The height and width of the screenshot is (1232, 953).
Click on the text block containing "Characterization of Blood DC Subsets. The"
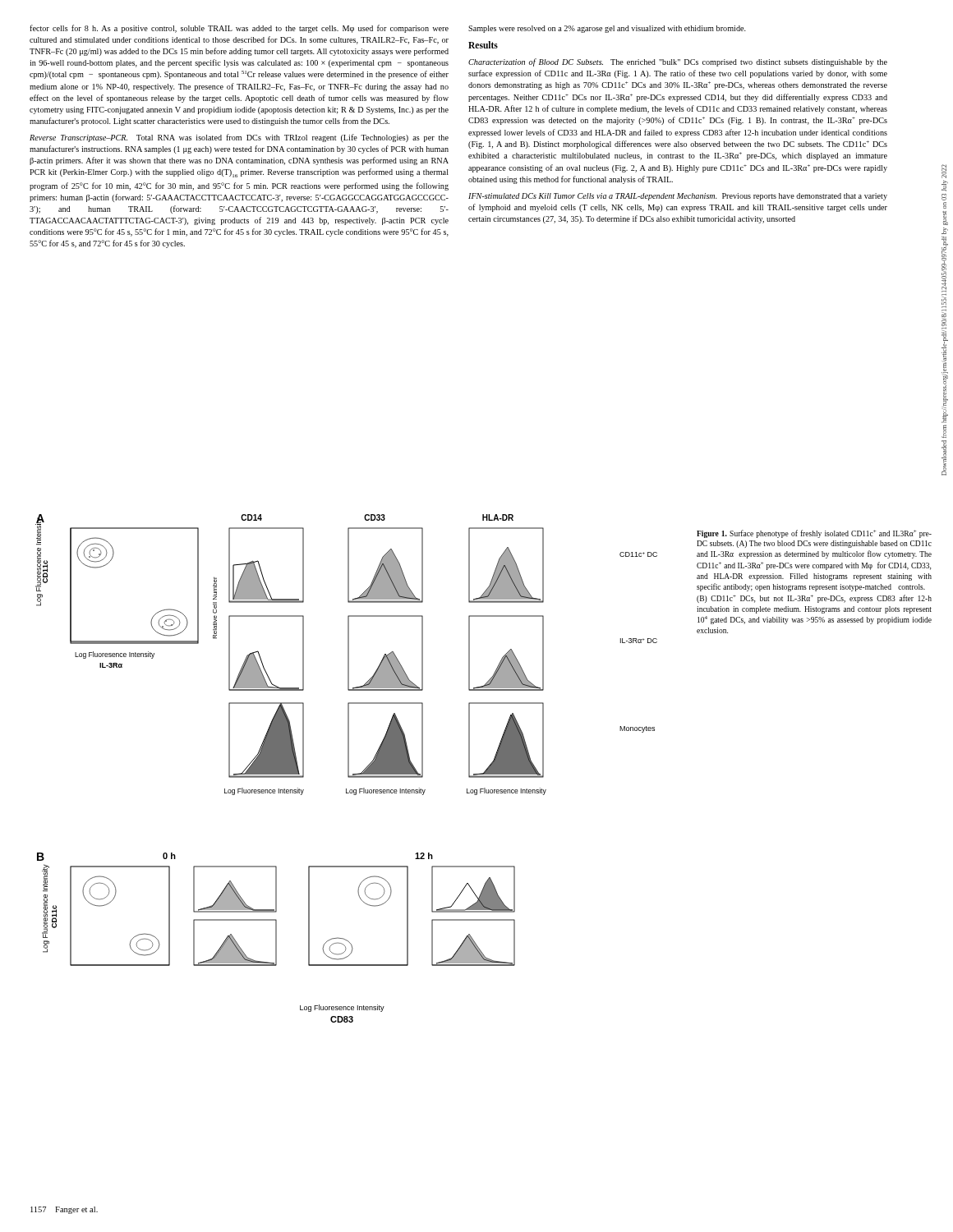tap(678, 141)
